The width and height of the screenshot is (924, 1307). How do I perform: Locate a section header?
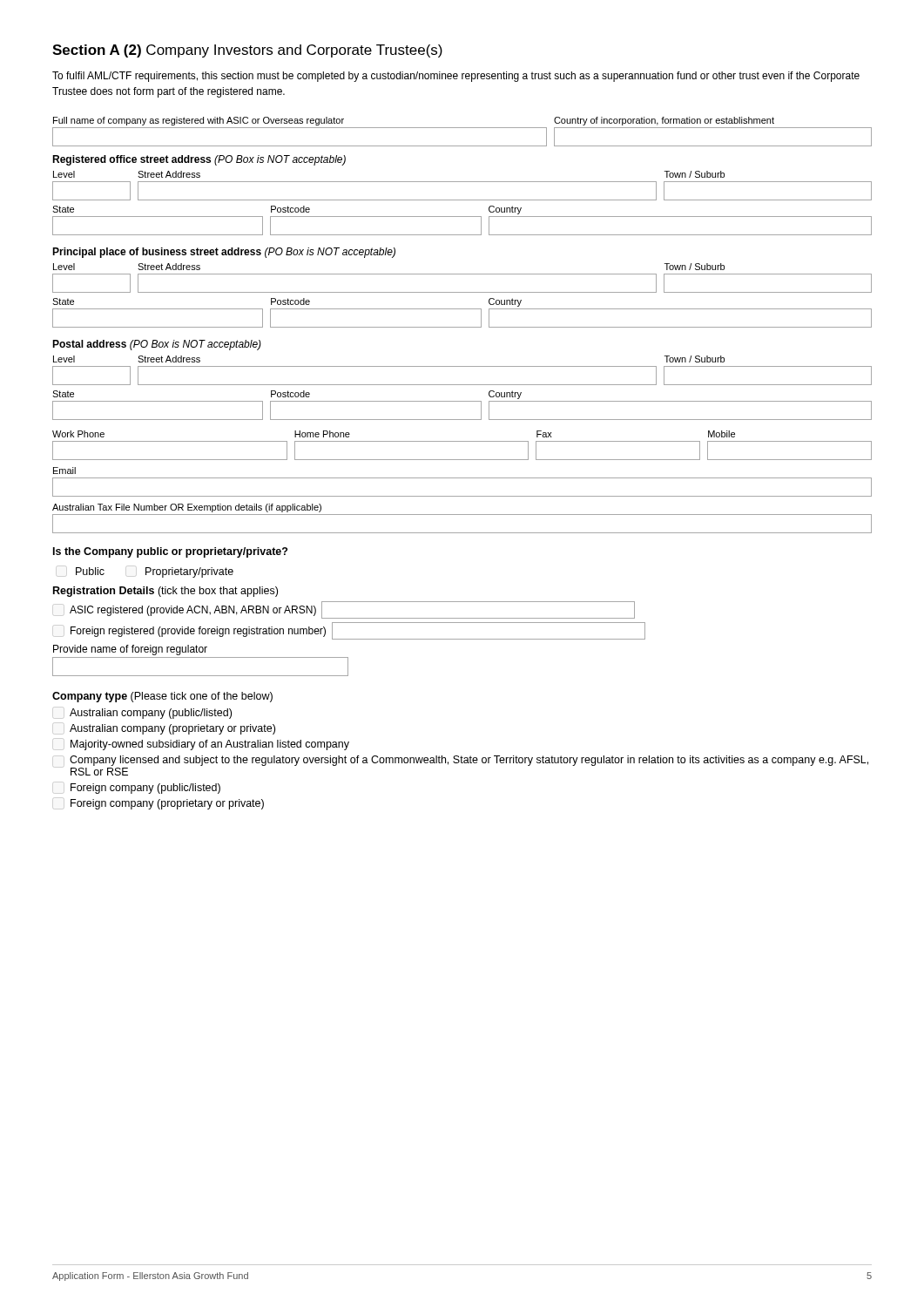pyautogui.click(x=248, y=50)
